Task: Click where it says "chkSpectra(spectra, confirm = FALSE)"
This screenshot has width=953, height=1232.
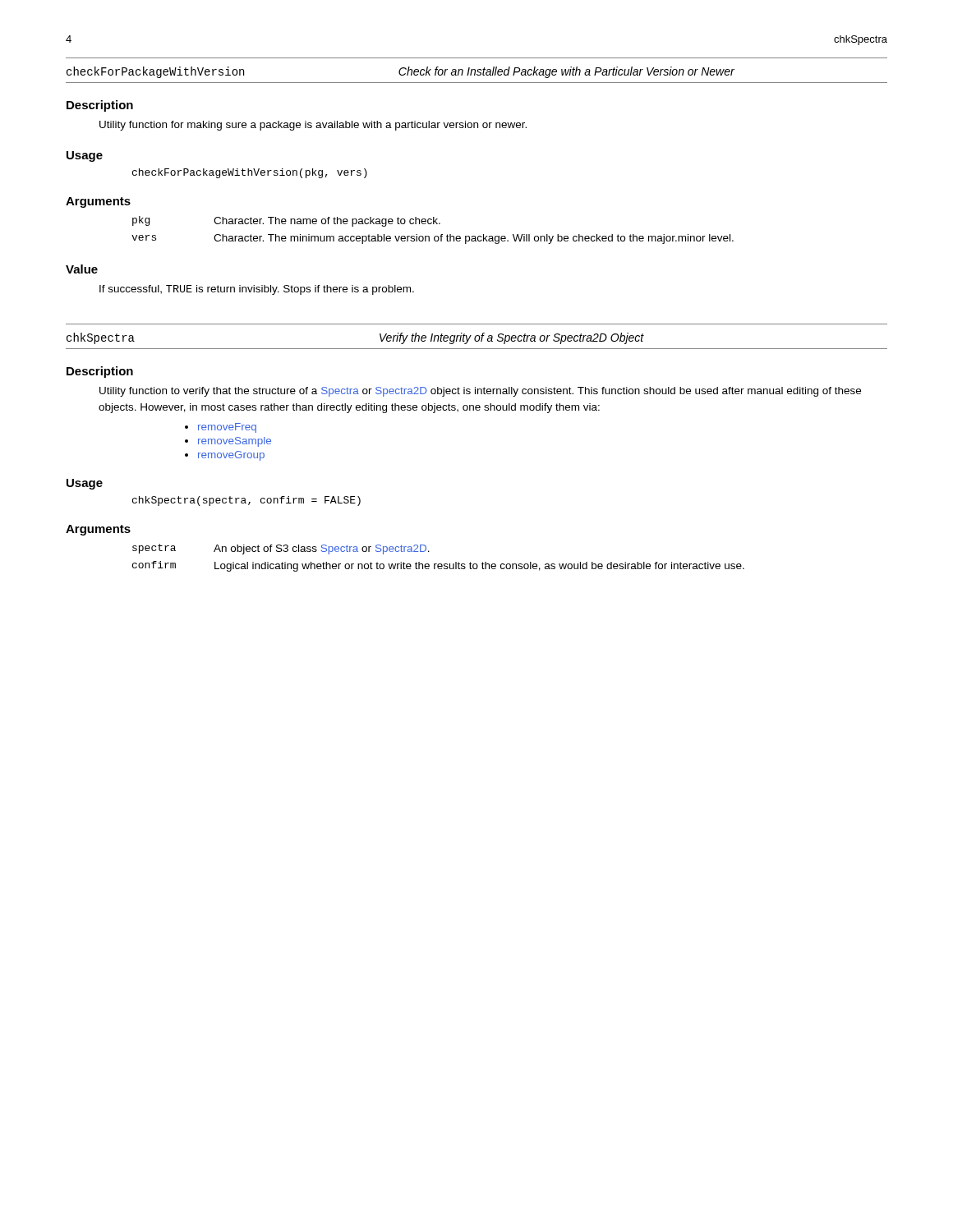Action: tap(247, 501)
